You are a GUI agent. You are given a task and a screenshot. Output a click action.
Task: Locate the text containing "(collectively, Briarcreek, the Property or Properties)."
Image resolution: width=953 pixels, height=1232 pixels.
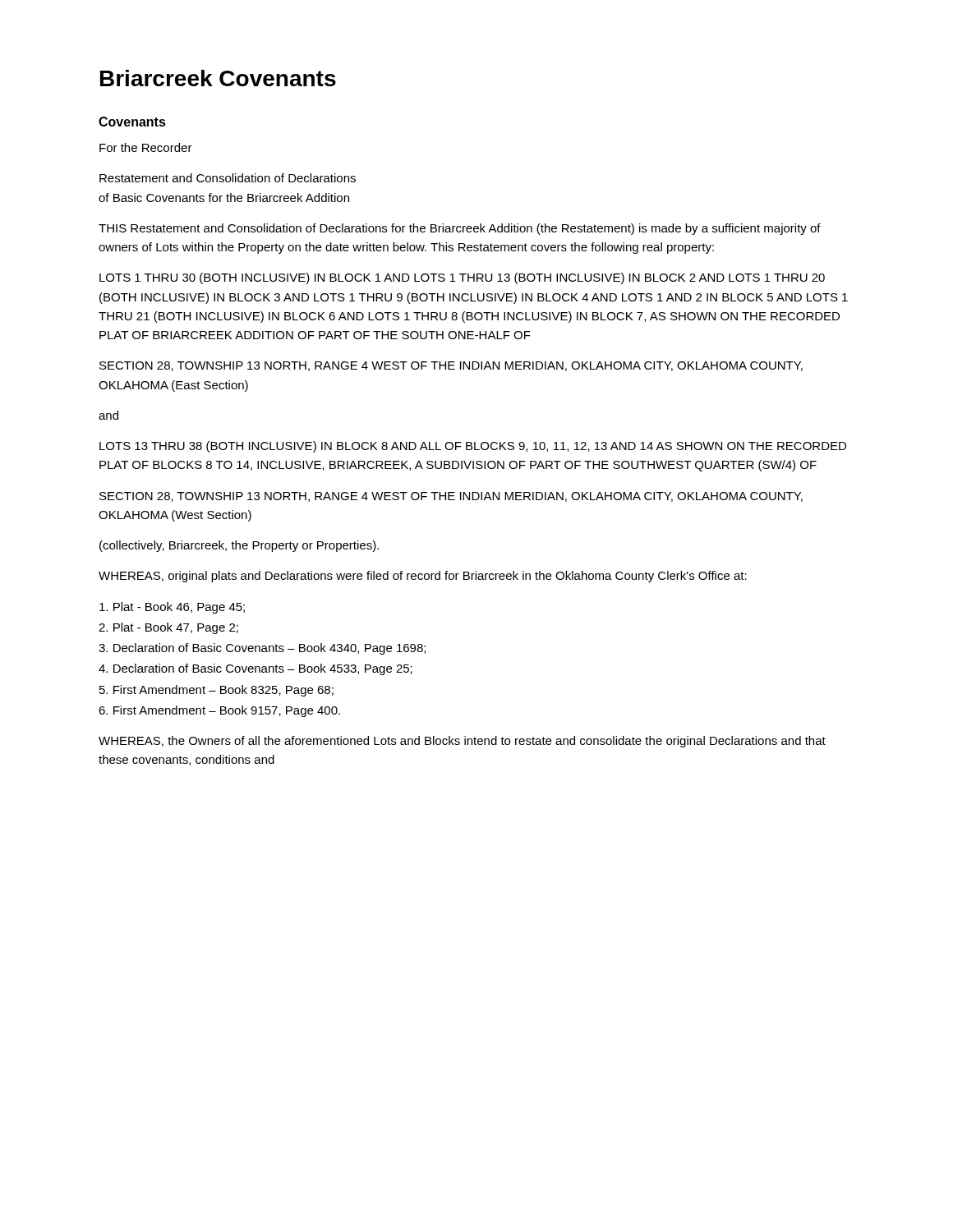[x=239, y=545]
